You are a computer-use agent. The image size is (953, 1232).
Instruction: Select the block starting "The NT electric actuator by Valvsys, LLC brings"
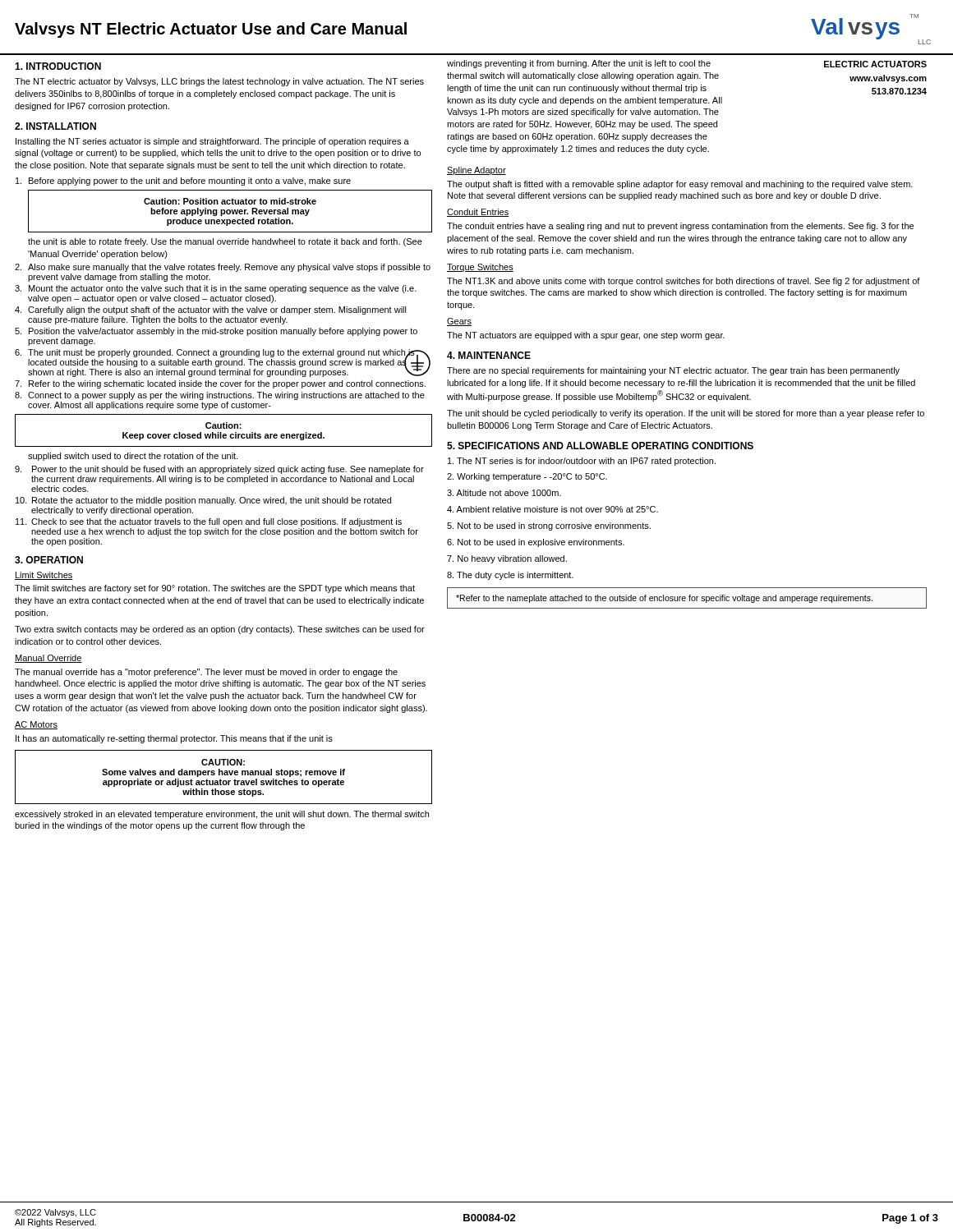(223, 94)
